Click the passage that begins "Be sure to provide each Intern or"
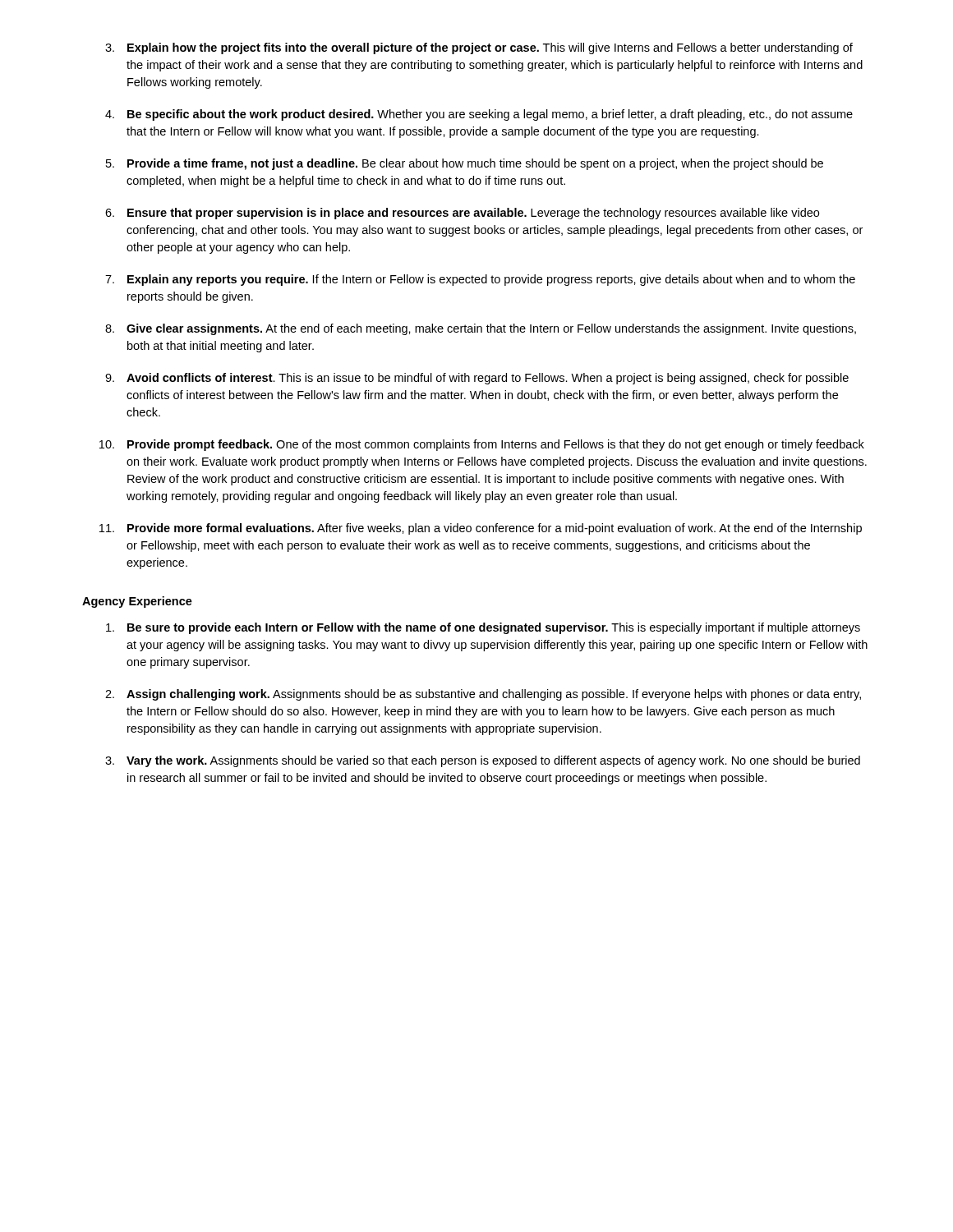The width and height of the screenshot is (953, 1232). (476, 645)
